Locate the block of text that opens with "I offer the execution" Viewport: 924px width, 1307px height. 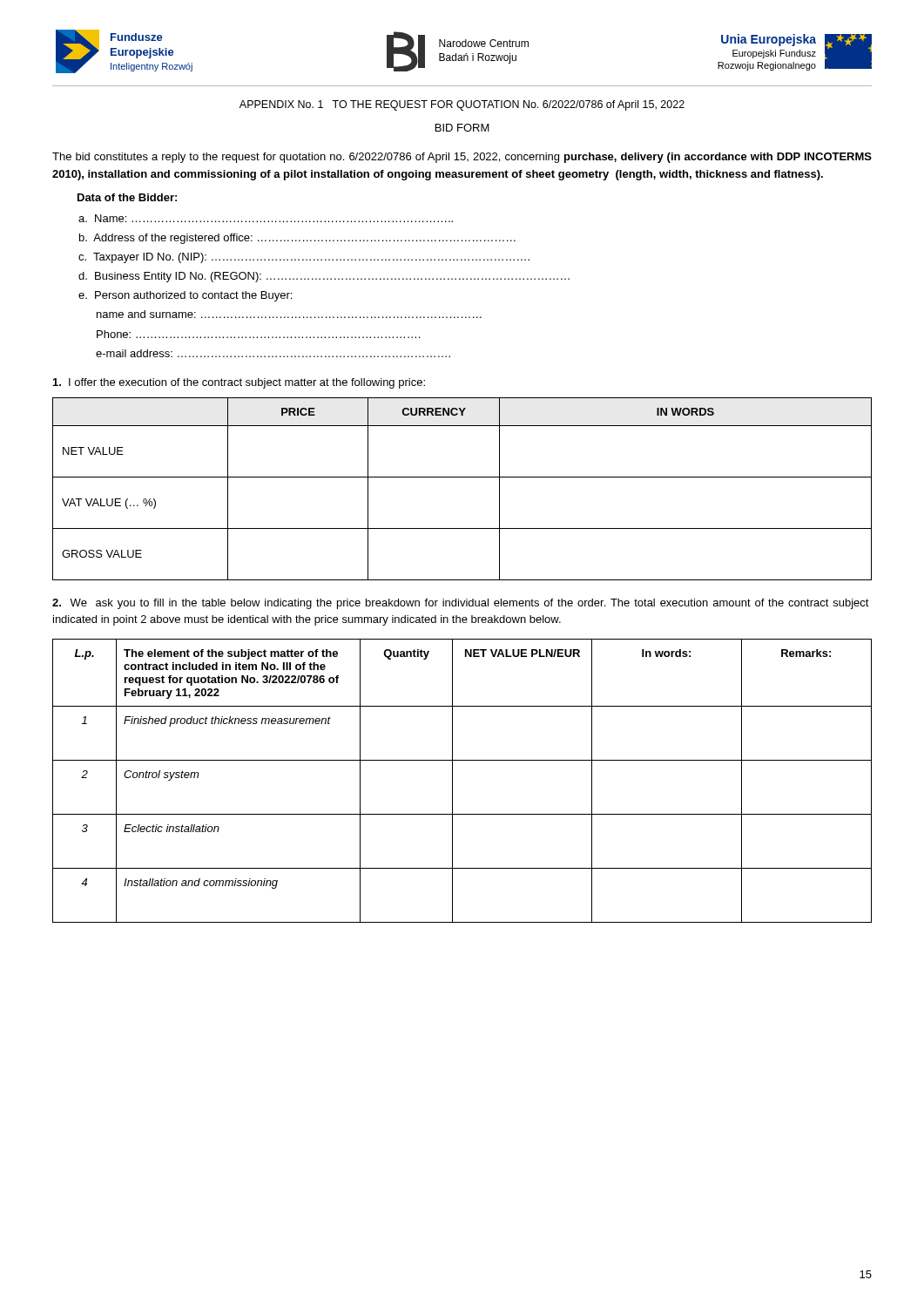click(x=239, y=382)
